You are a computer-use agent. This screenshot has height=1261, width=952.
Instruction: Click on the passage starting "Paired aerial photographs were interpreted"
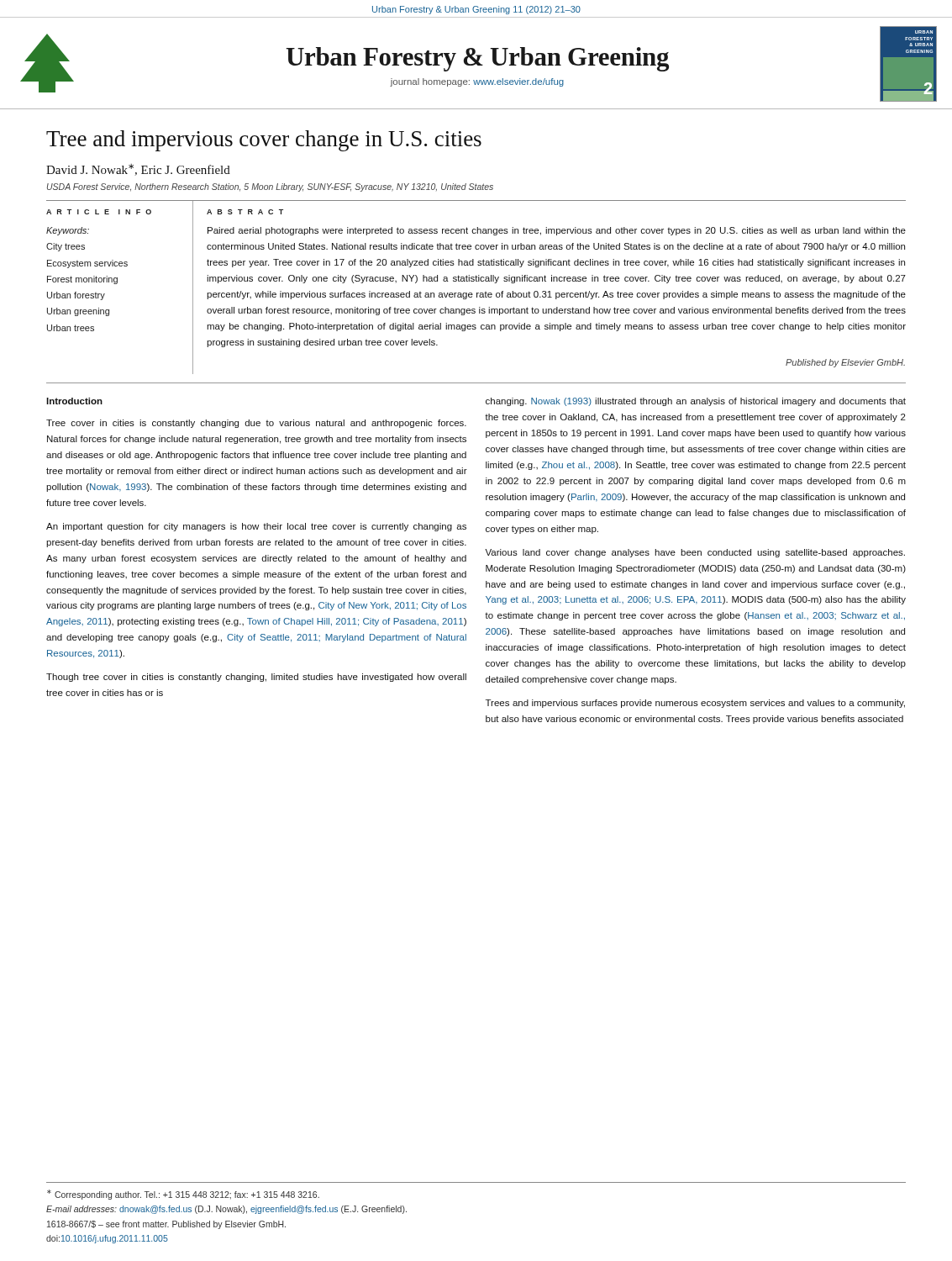pyautogui.click(x=556, y=286)
